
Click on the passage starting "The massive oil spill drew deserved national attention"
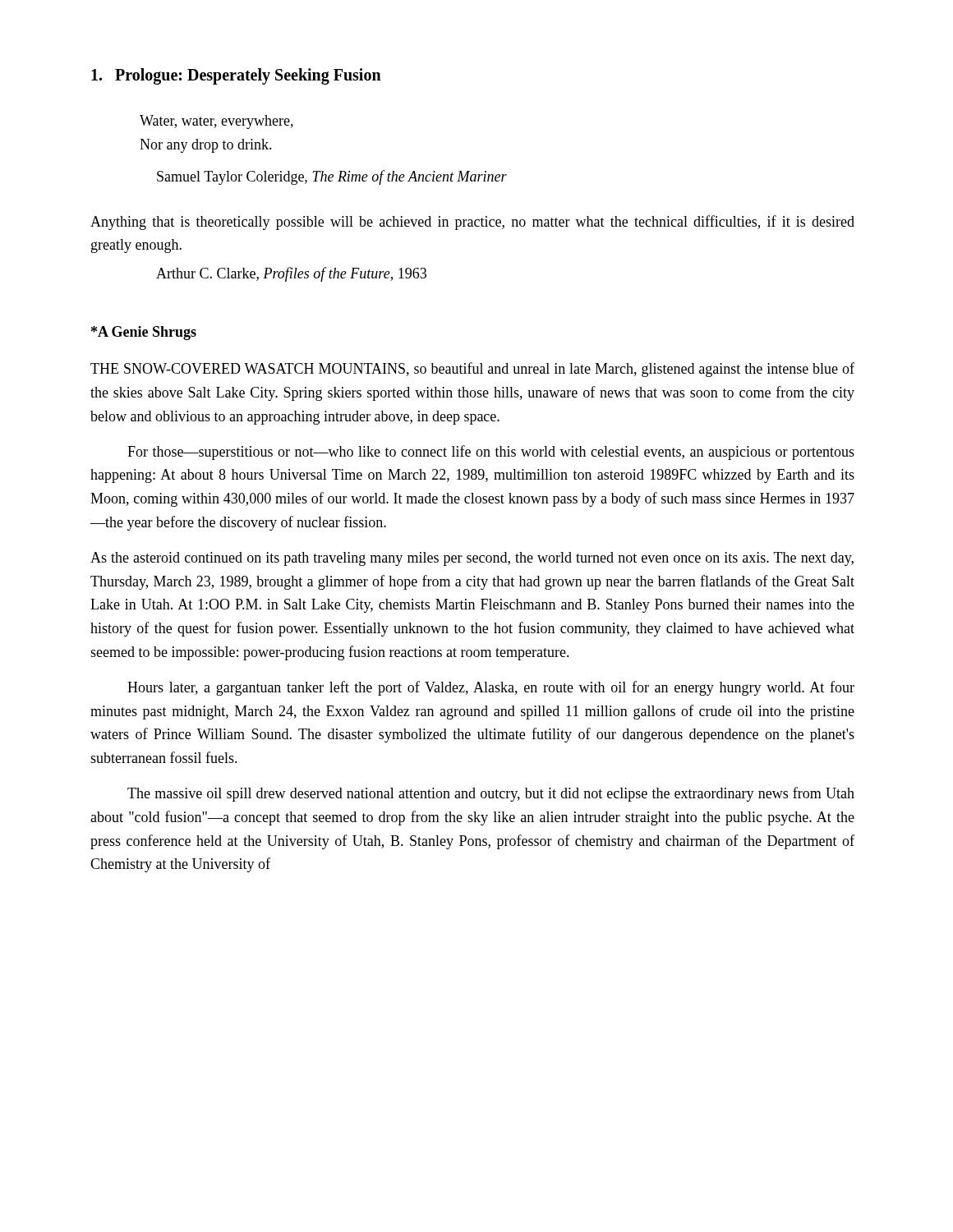(472, 829)
